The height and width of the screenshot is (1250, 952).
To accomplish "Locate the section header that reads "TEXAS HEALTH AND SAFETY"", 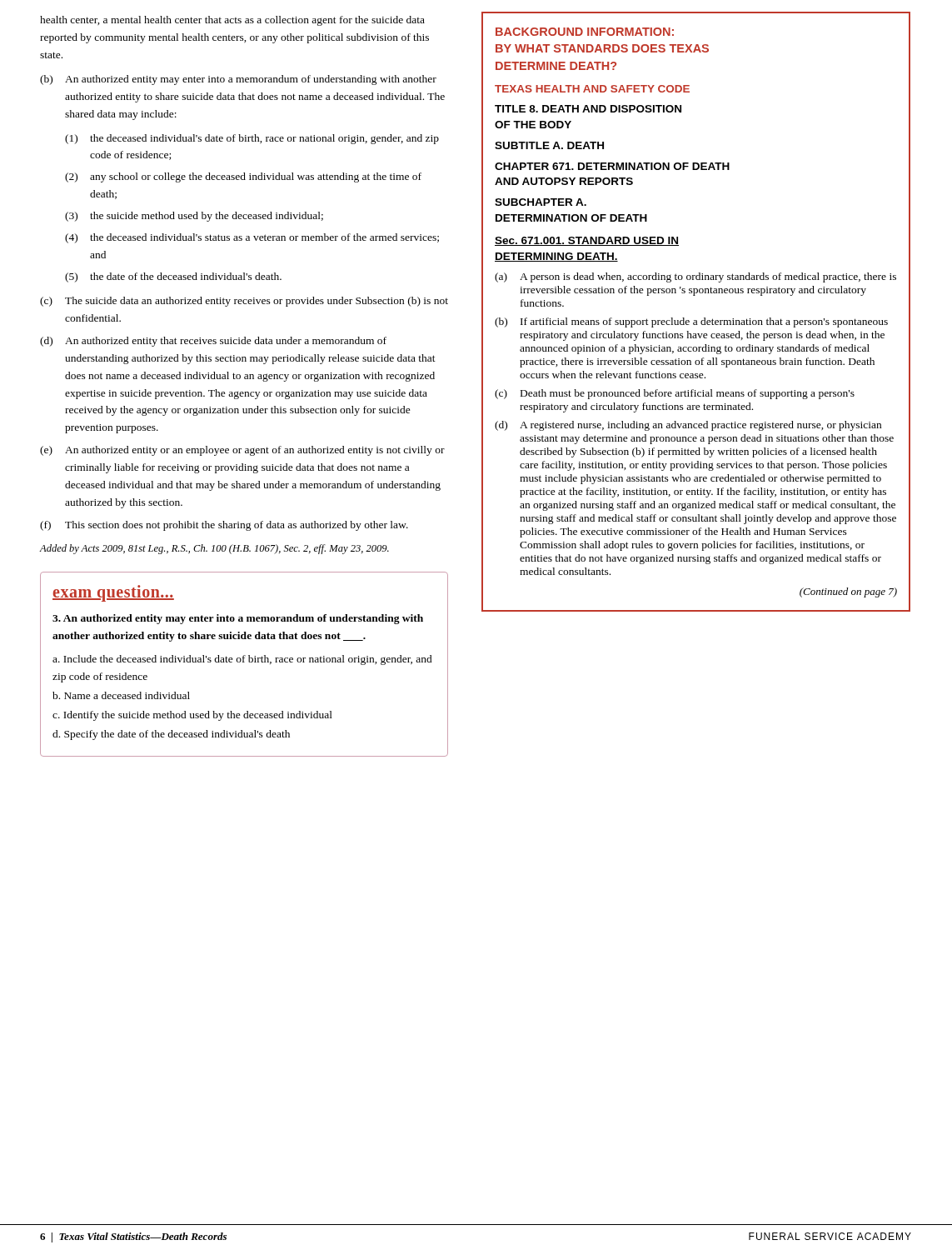I will pos(592,89).
